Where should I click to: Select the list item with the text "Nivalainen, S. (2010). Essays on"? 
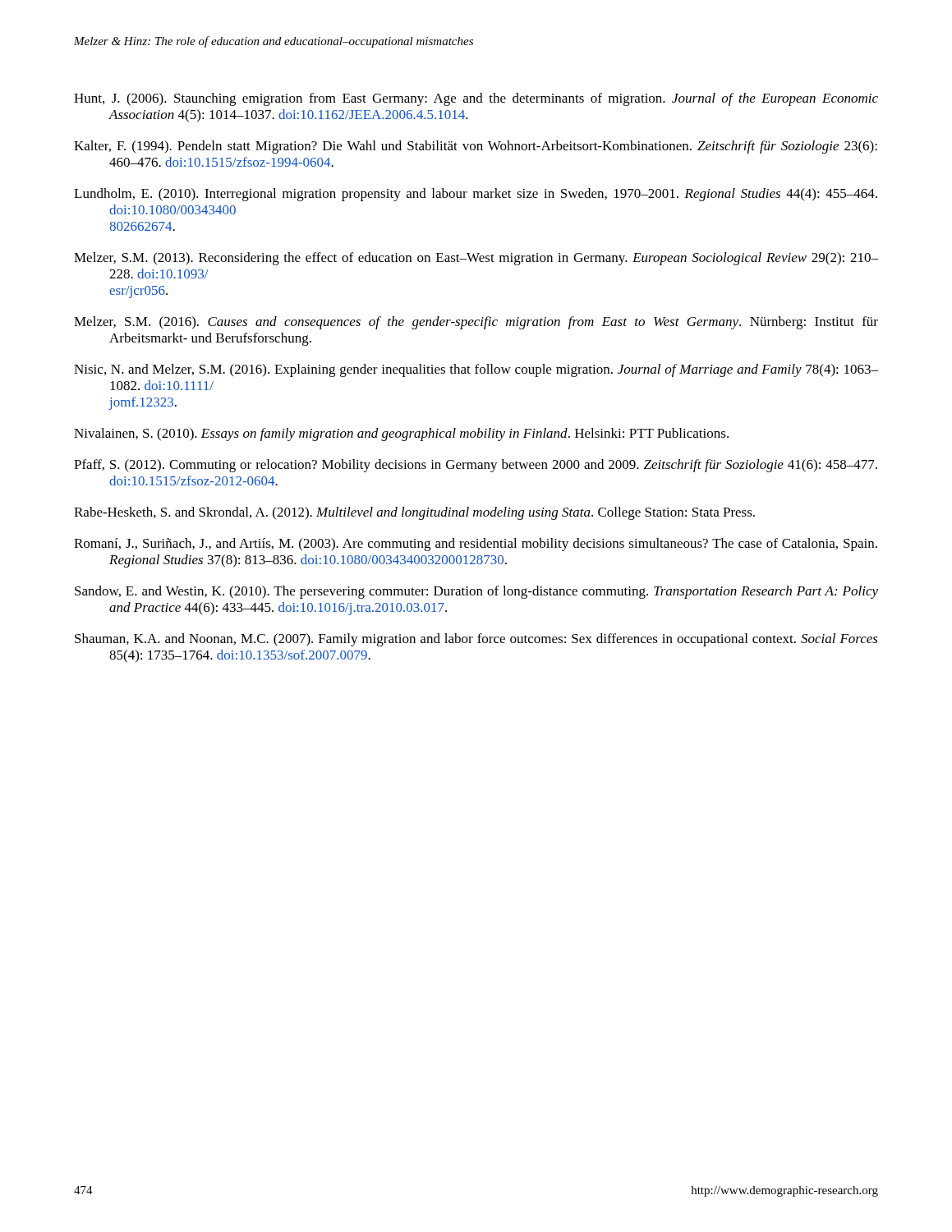(x=402, y=433)
